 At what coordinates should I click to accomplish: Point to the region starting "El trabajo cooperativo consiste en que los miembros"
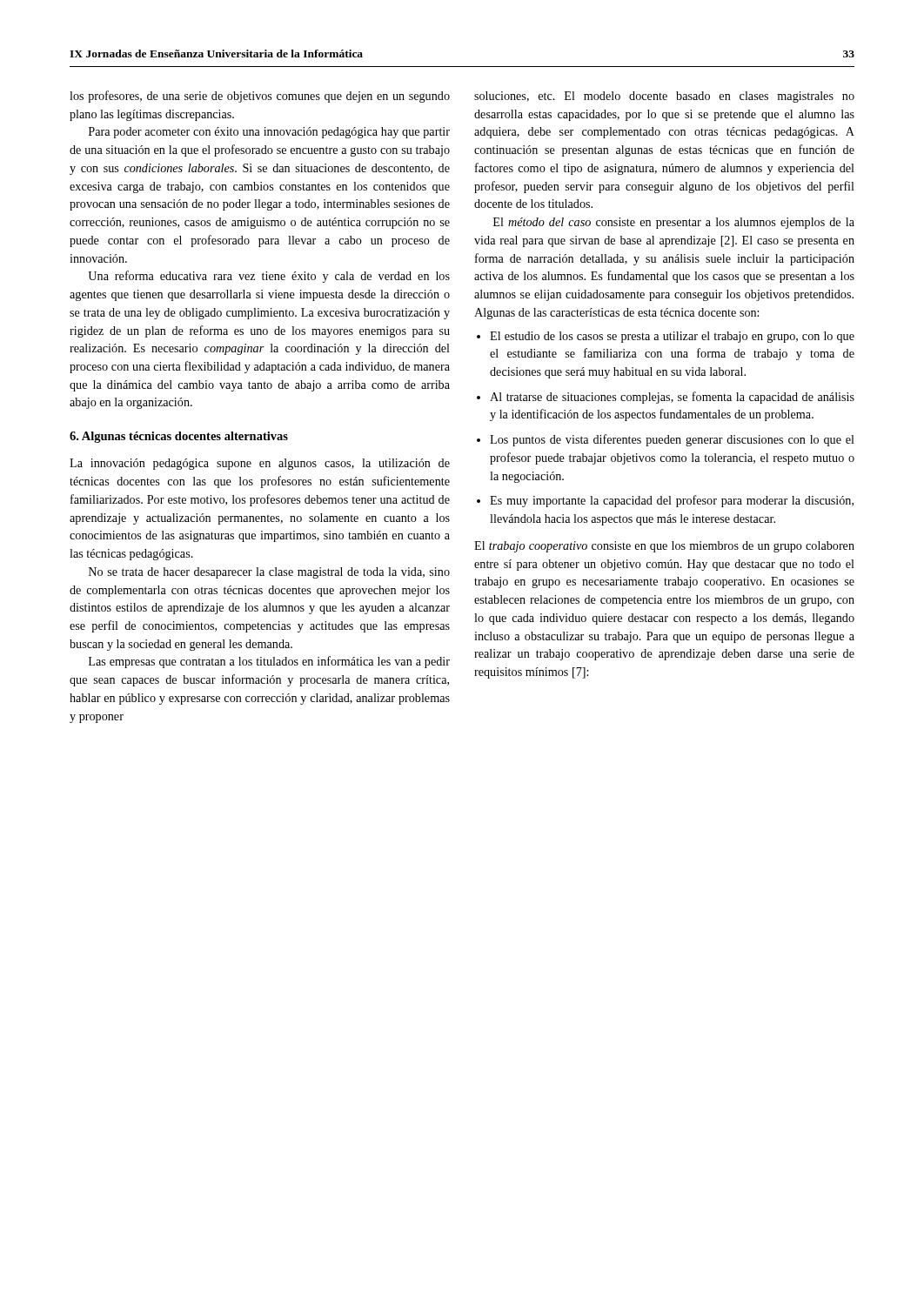click(664, 609)
